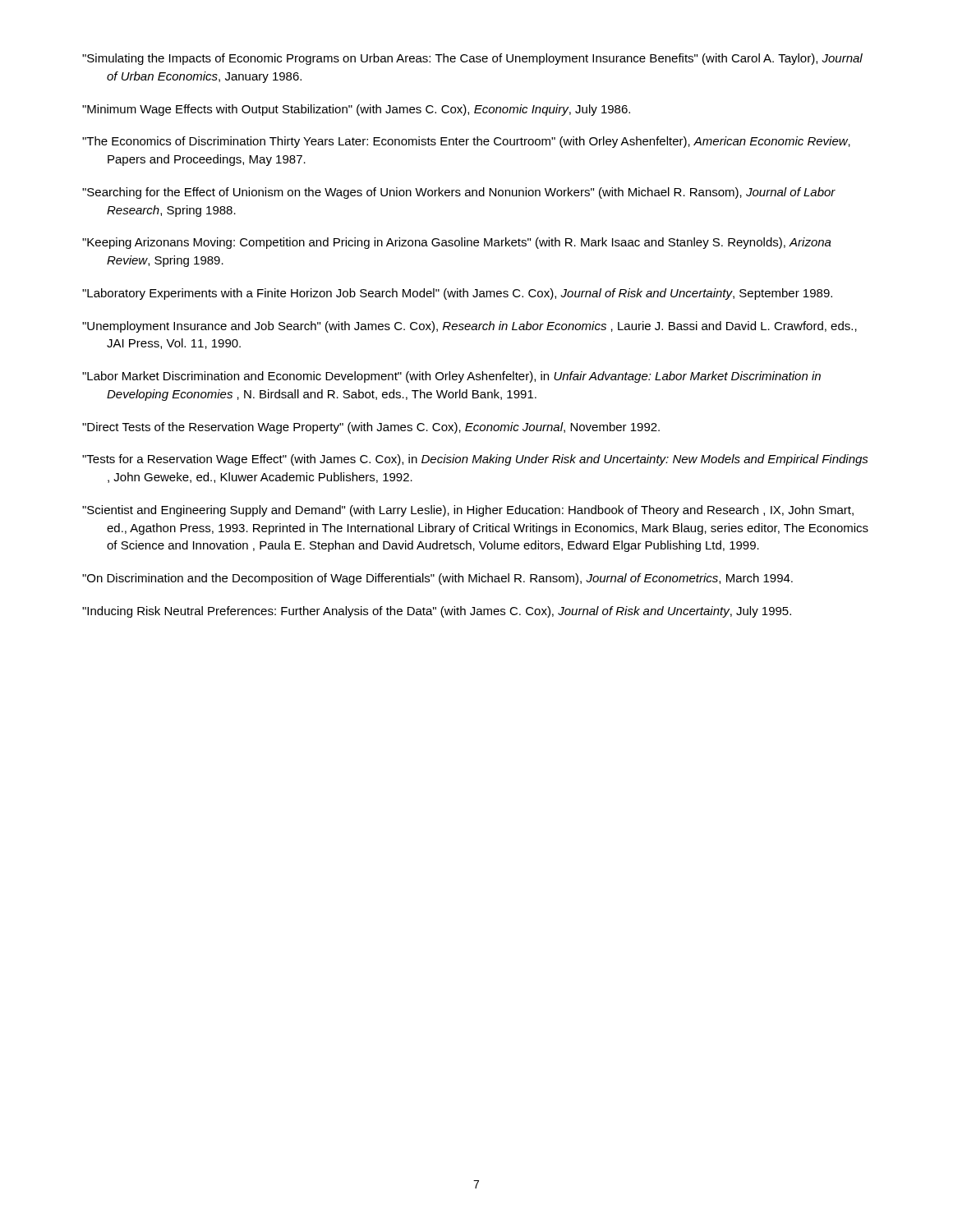Select the list item with the text ""The Economics of Discrimination Thirty Years Later: Economists"
This screenshot has width=953, height=1232.
point(467,150)
